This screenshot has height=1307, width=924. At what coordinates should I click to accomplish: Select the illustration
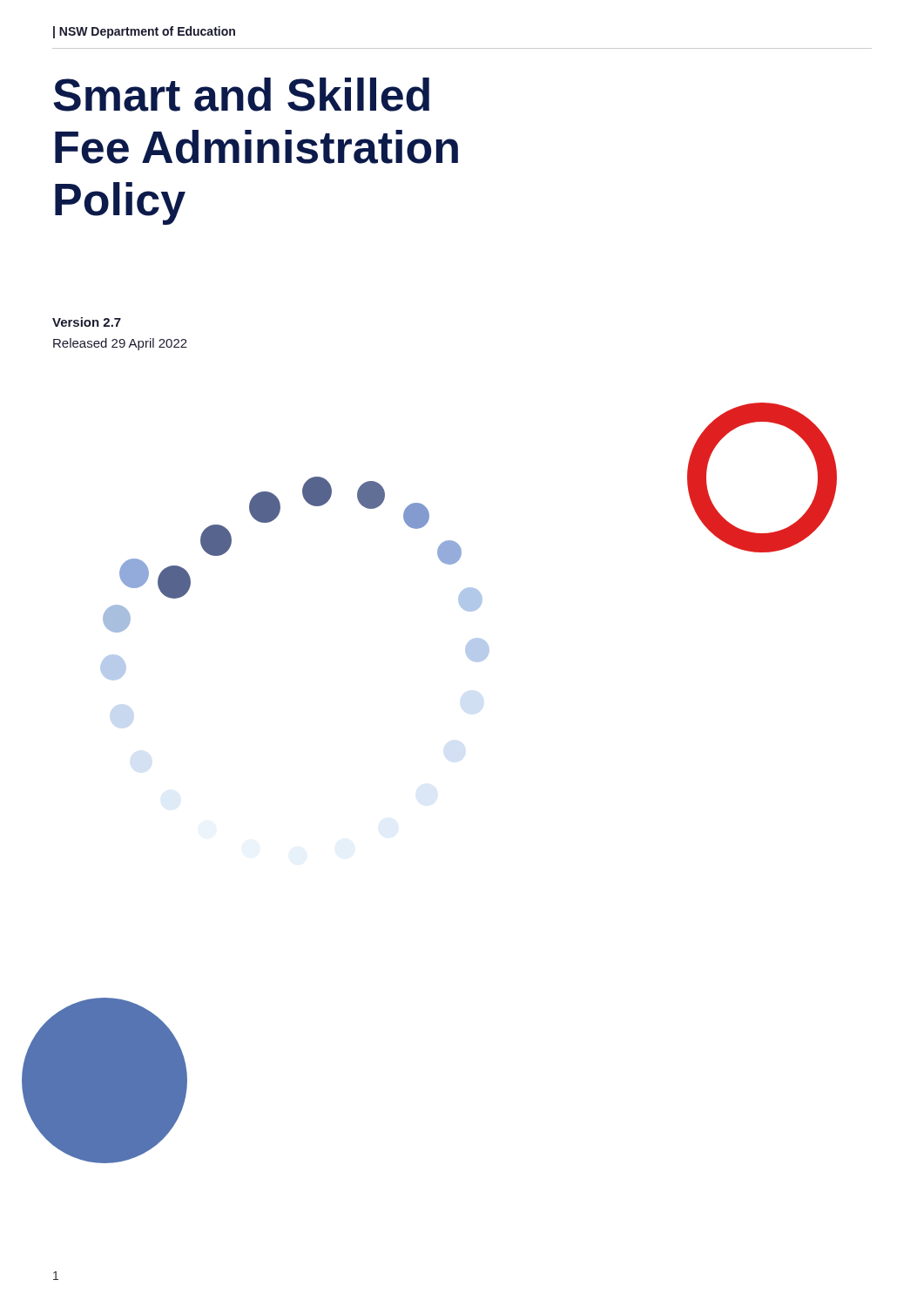point(462,767)
